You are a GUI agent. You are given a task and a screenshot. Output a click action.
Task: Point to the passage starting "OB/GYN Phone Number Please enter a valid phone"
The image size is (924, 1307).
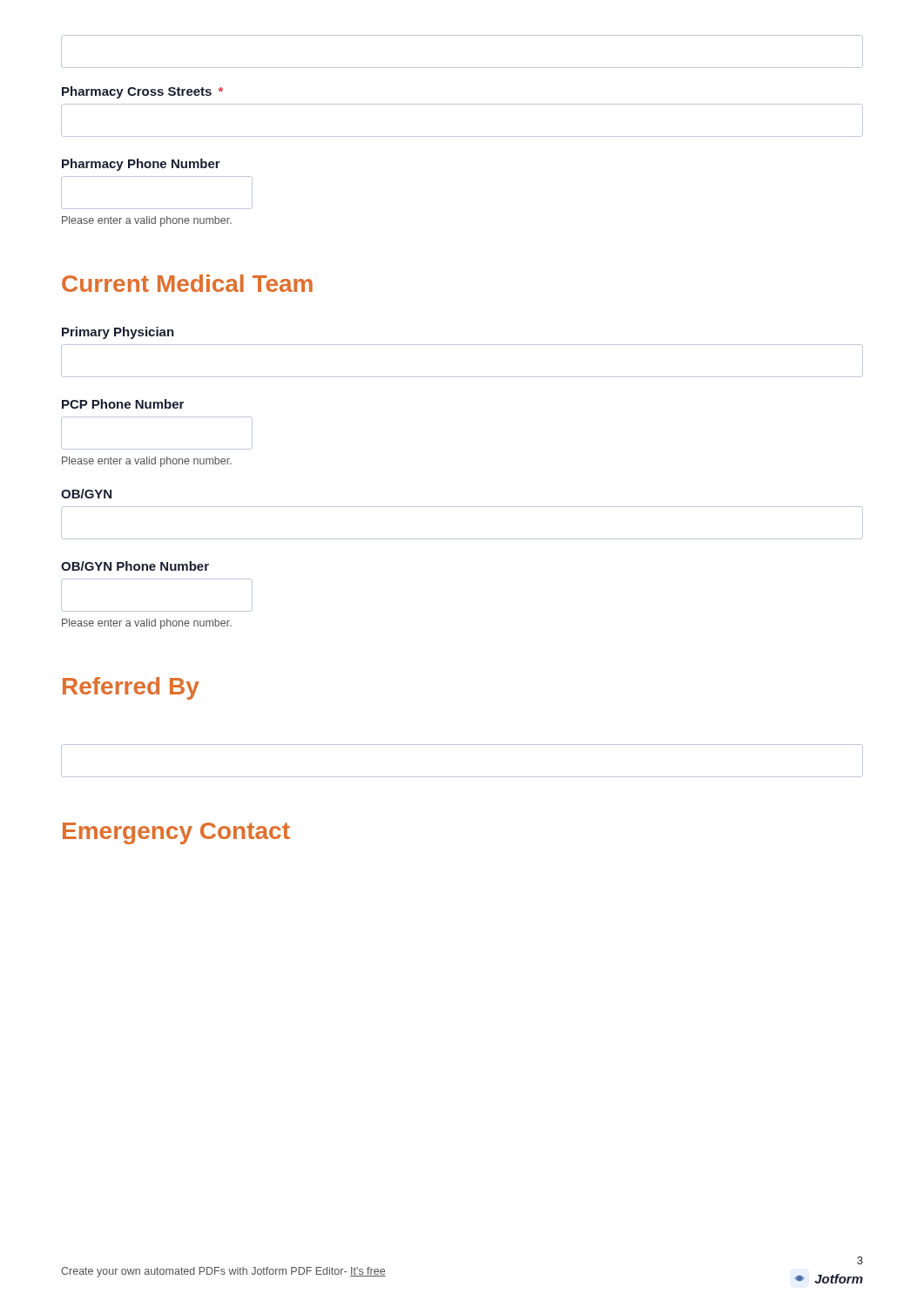point(135,566)
